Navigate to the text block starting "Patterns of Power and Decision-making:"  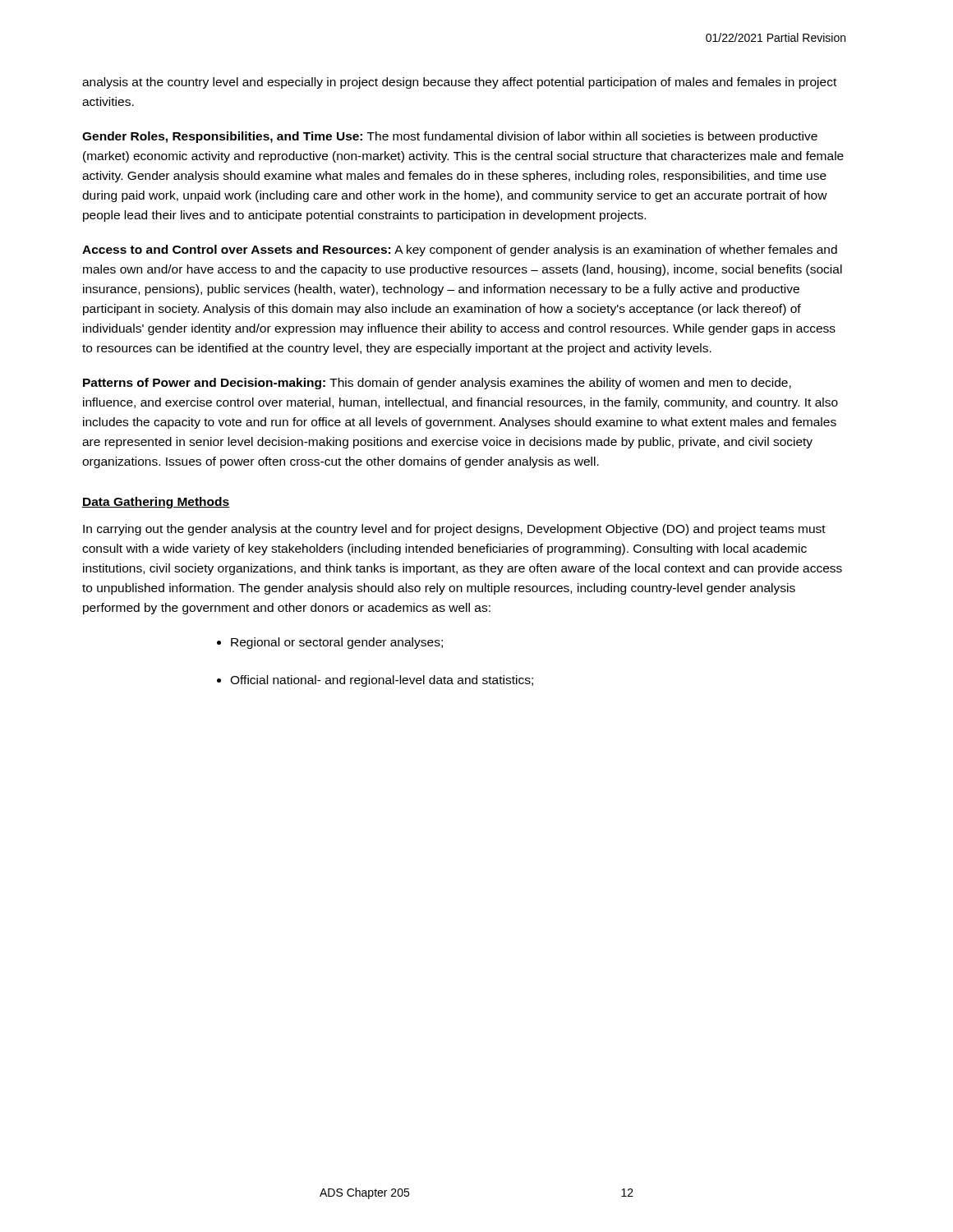click(x=460, y=422)
